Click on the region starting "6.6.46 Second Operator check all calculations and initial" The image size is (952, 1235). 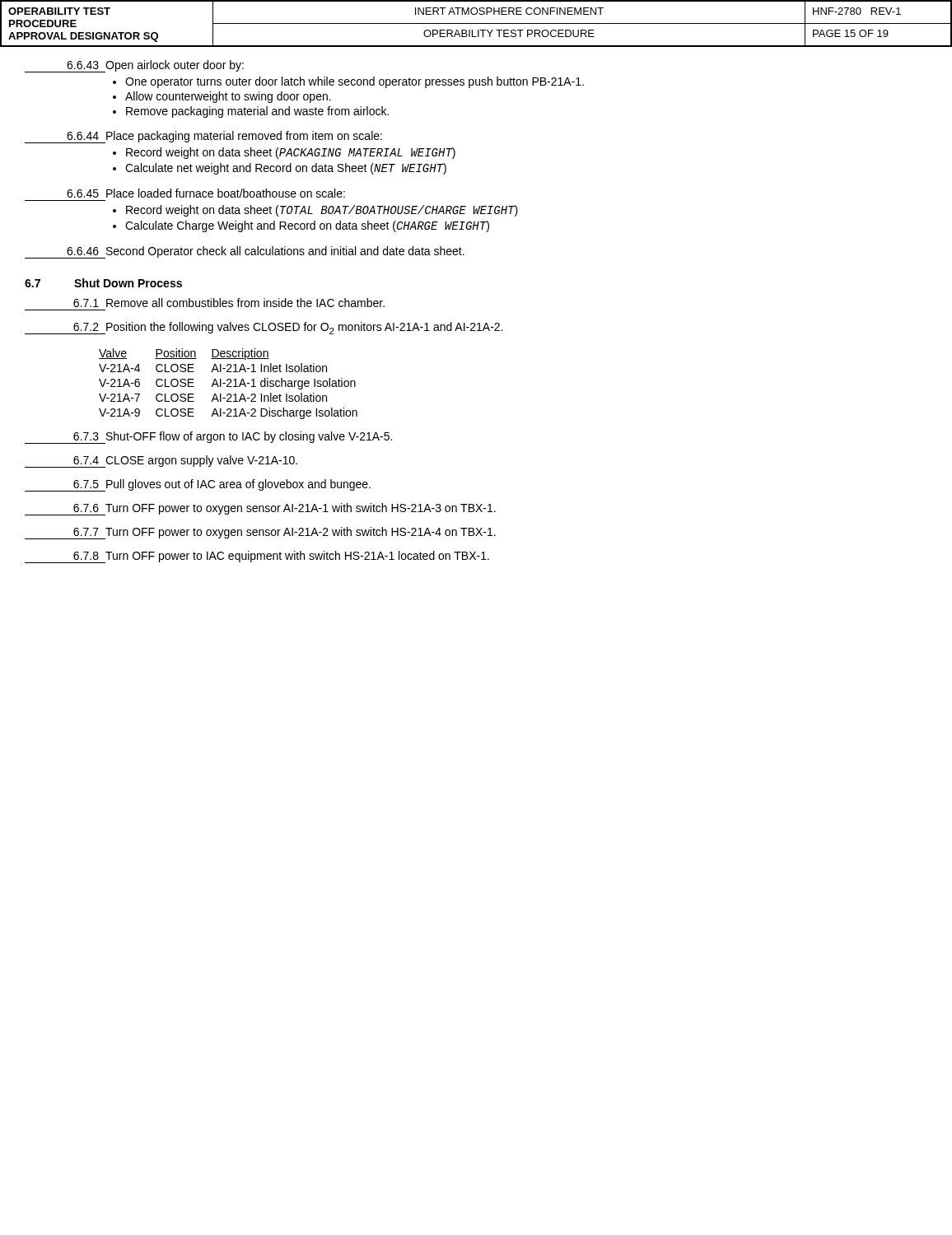pyautogui.click(x=245, y=252)
